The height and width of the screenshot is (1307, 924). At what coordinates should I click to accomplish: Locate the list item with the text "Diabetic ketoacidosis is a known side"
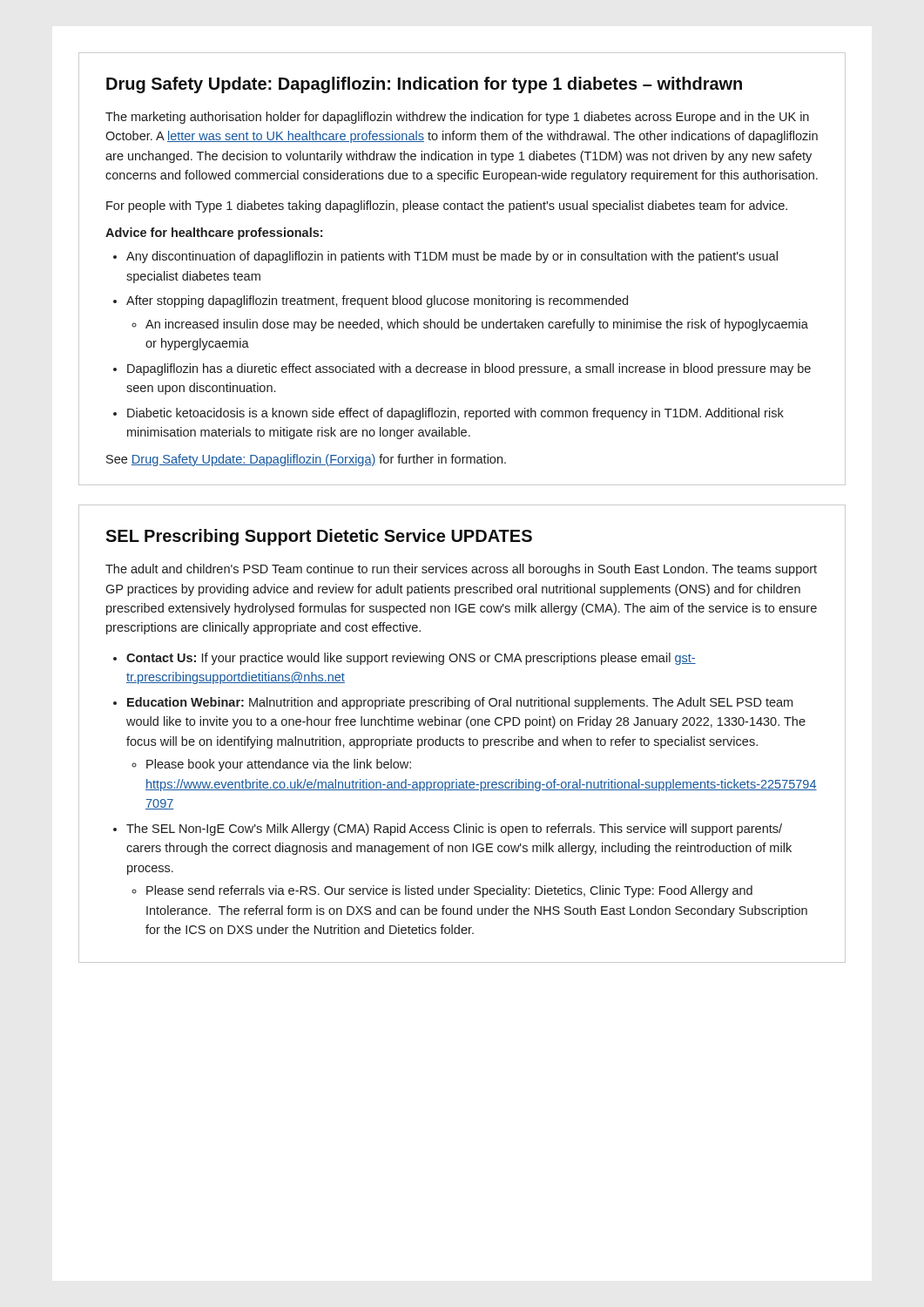point(472,423)
